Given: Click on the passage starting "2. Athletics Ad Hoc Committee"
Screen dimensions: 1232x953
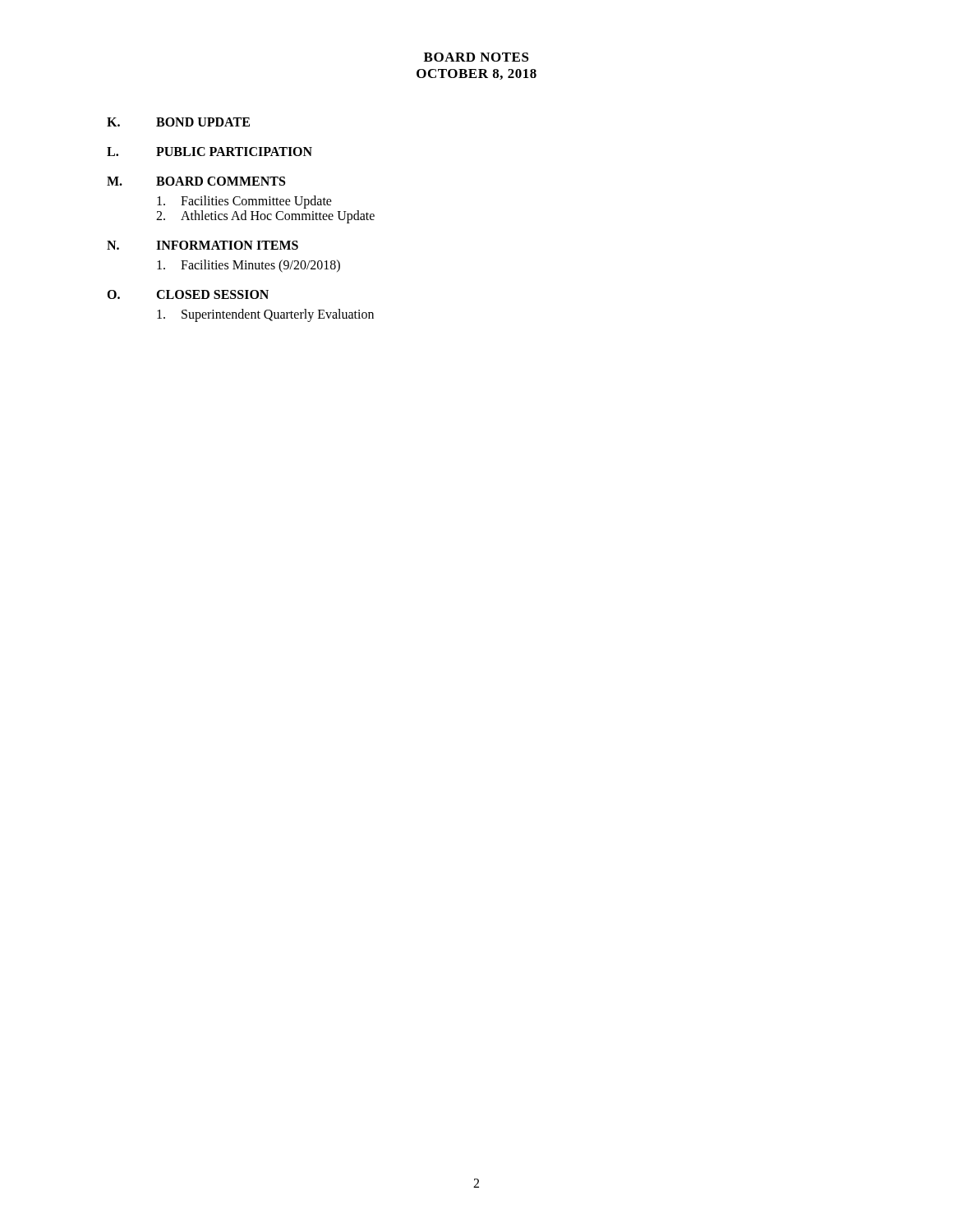Looking at the screenshot, I should 266,216.
